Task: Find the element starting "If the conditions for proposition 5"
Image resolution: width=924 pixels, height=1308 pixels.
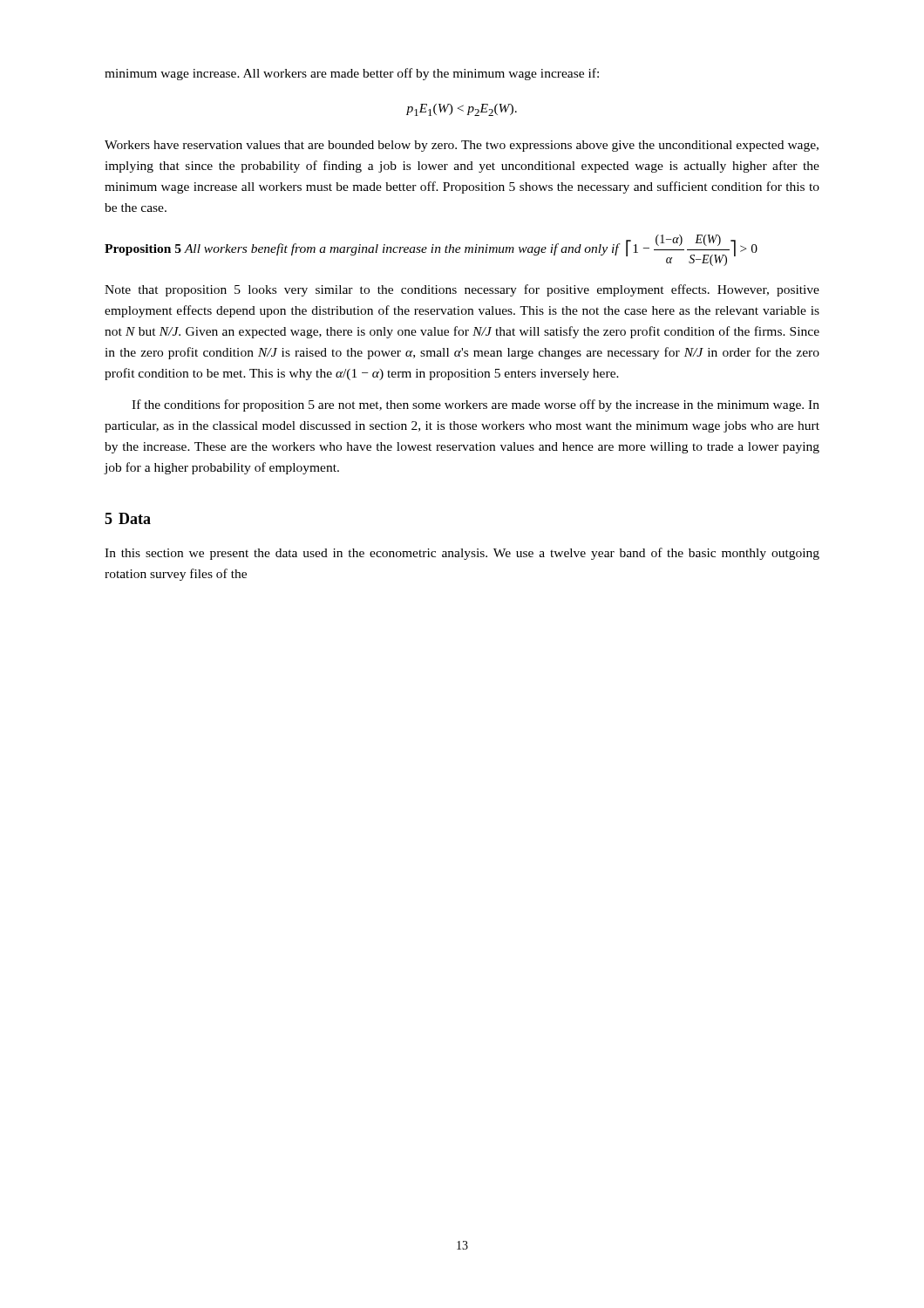Action: click(x=462, y=436)
